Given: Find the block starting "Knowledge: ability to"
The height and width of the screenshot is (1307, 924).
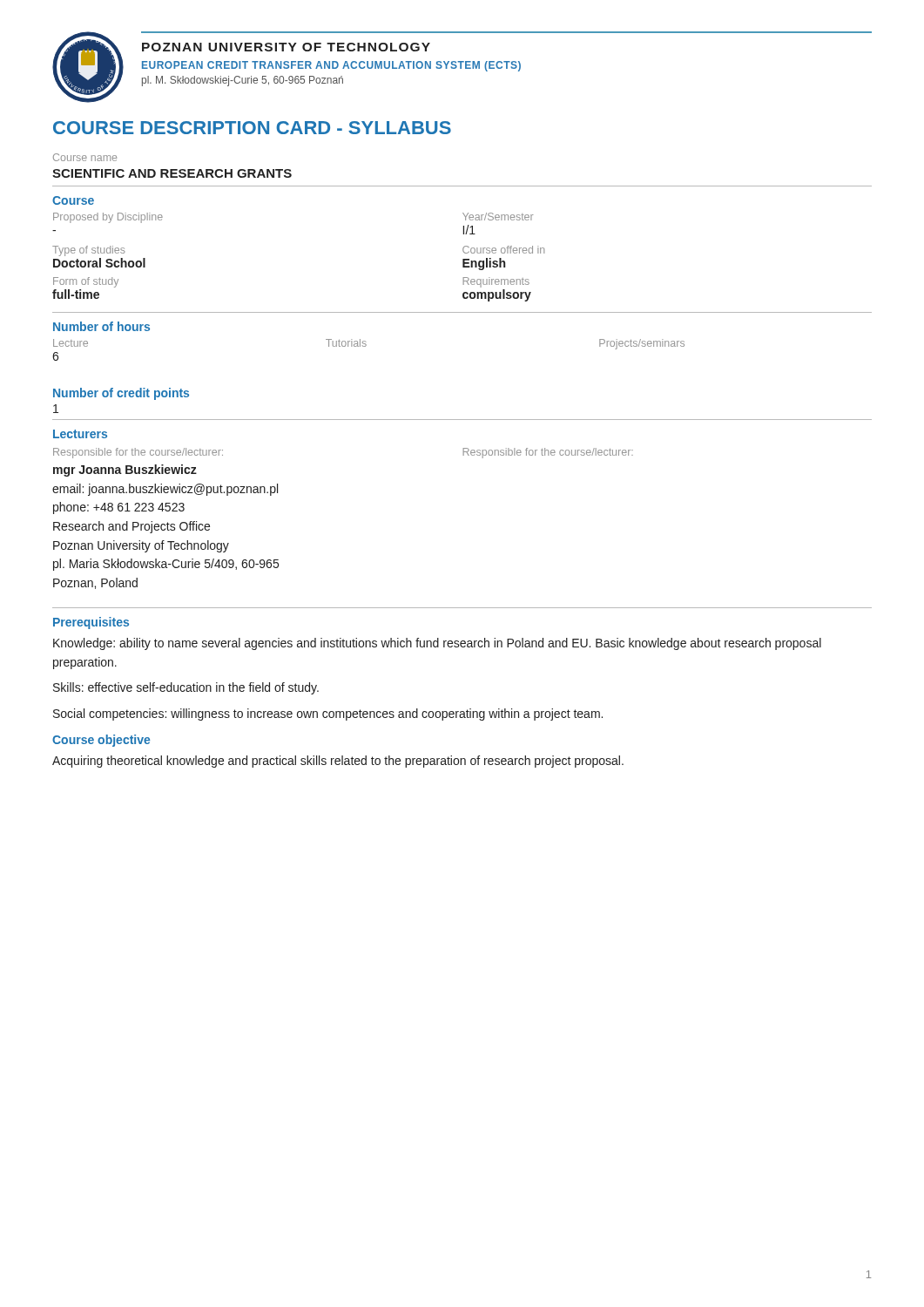Looking at the screenshot, I should tap(437, 652).
